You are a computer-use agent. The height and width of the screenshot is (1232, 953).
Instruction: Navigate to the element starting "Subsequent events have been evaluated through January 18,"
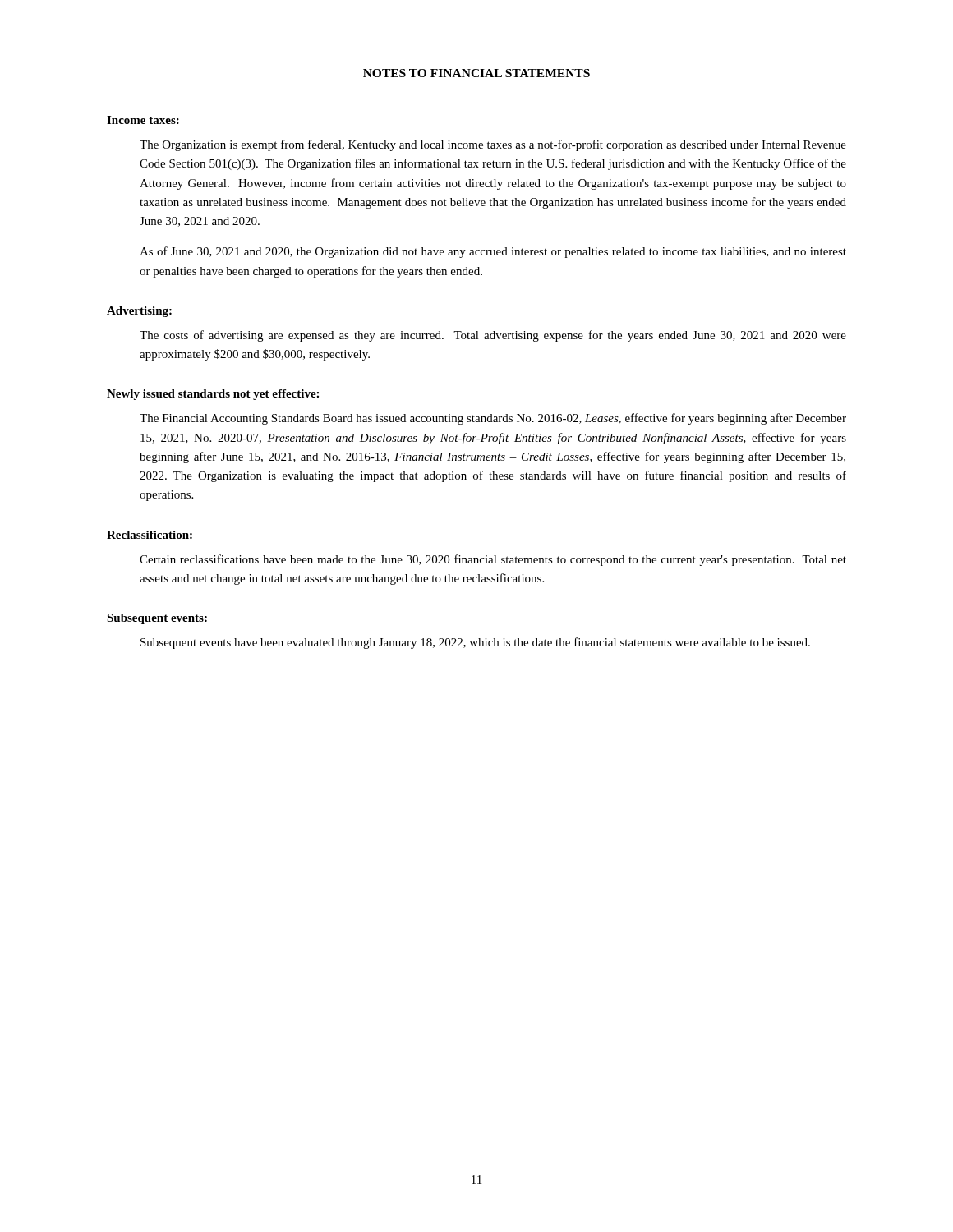pos(475,642)
